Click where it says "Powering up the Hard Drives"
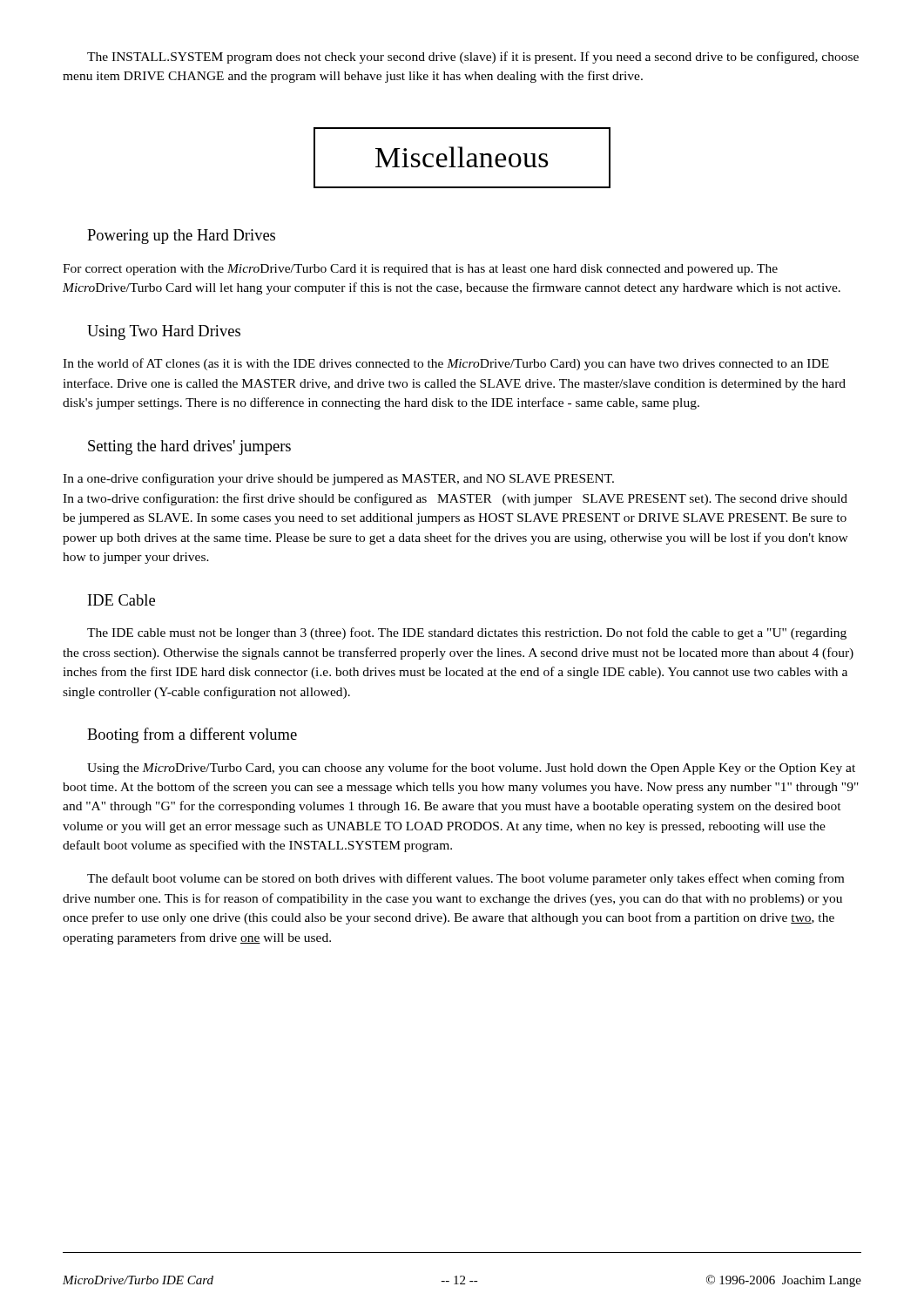924x1307 pixels. (181, 237)
